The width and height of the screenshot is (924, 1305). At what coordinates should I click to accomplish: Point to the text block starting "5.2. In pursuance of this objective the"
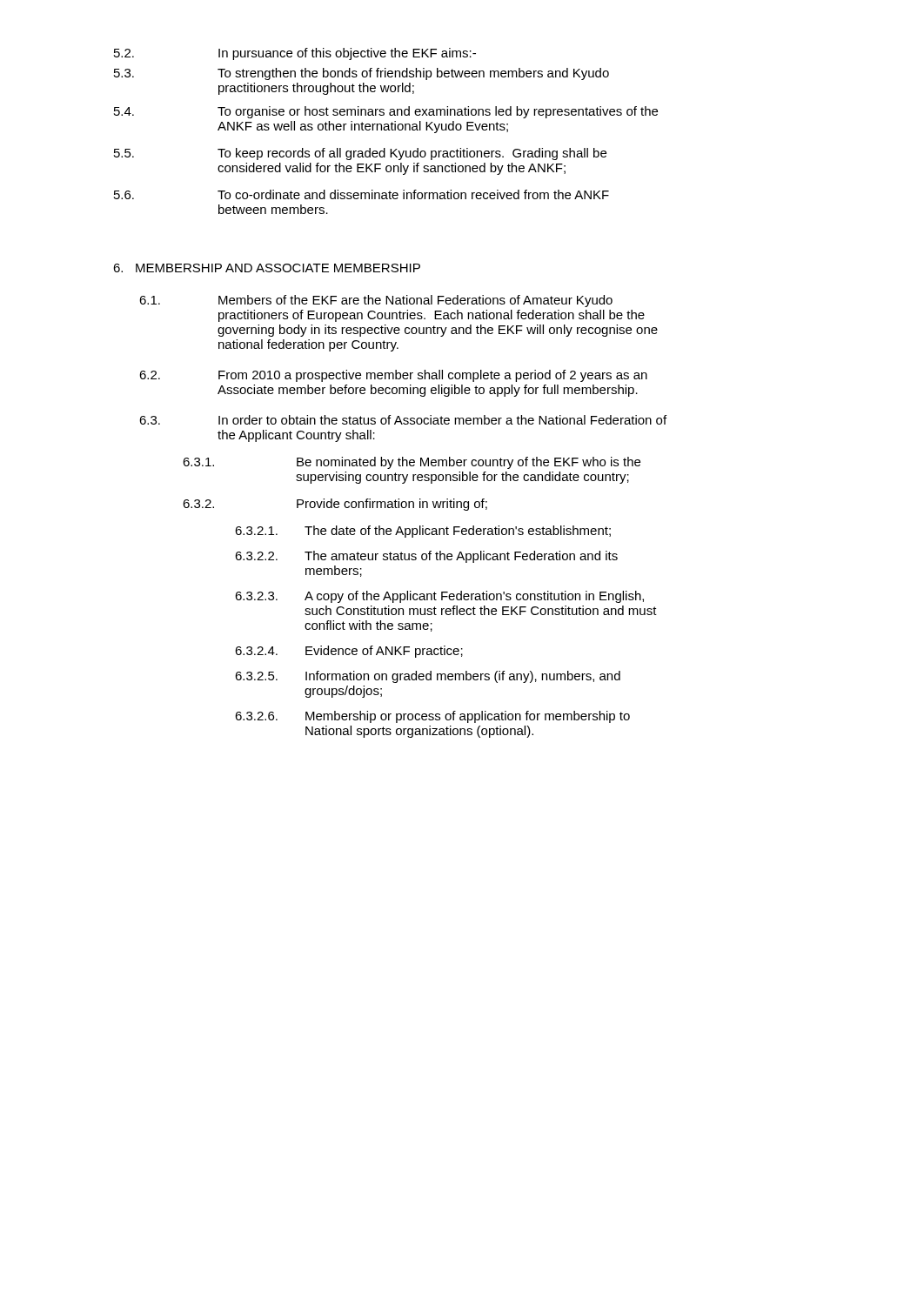[x=295, y=53]
